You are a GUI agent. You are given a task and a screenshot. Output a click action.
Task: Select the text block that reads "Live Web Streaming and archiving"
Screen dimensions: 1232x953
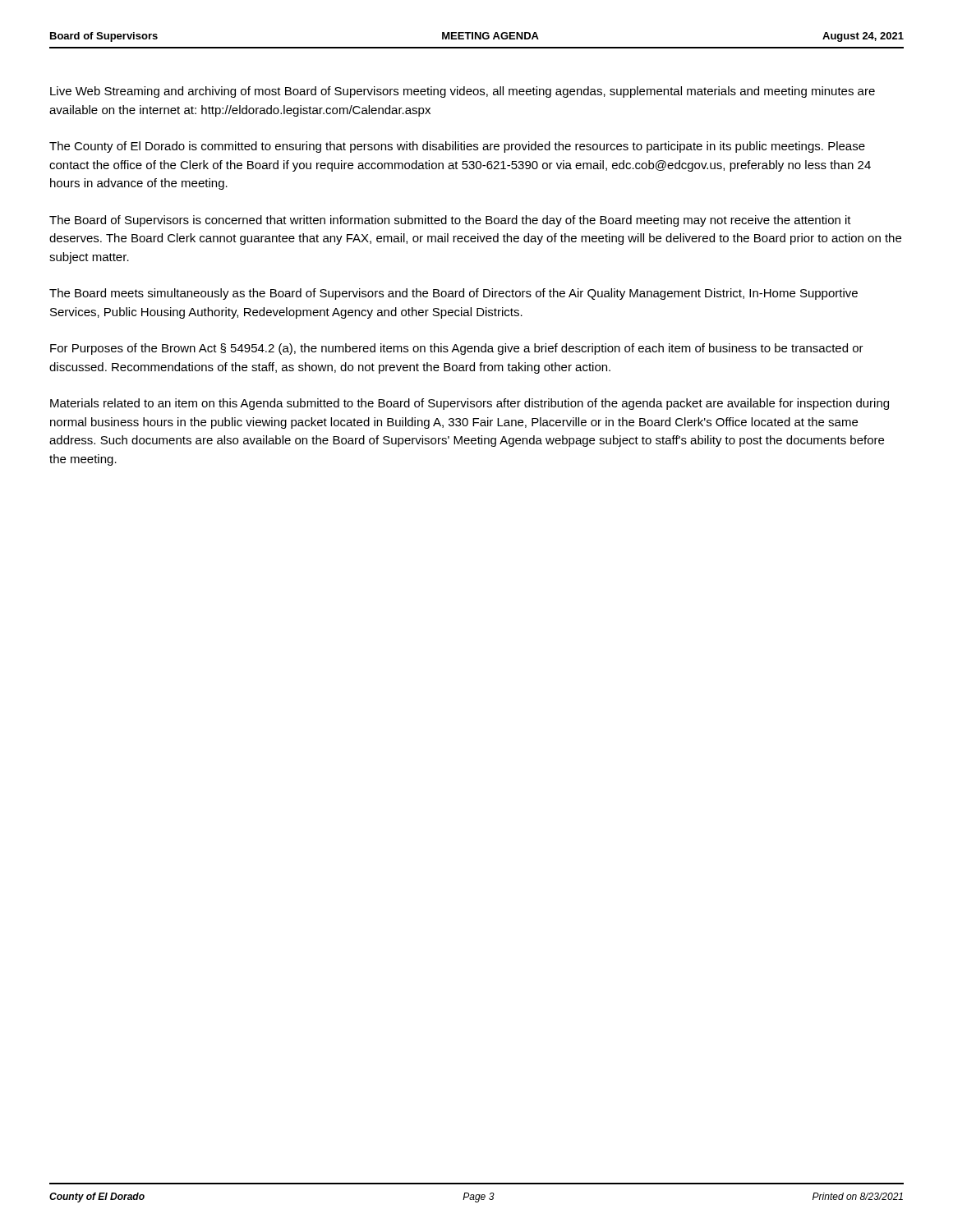[x=462, y=100]
